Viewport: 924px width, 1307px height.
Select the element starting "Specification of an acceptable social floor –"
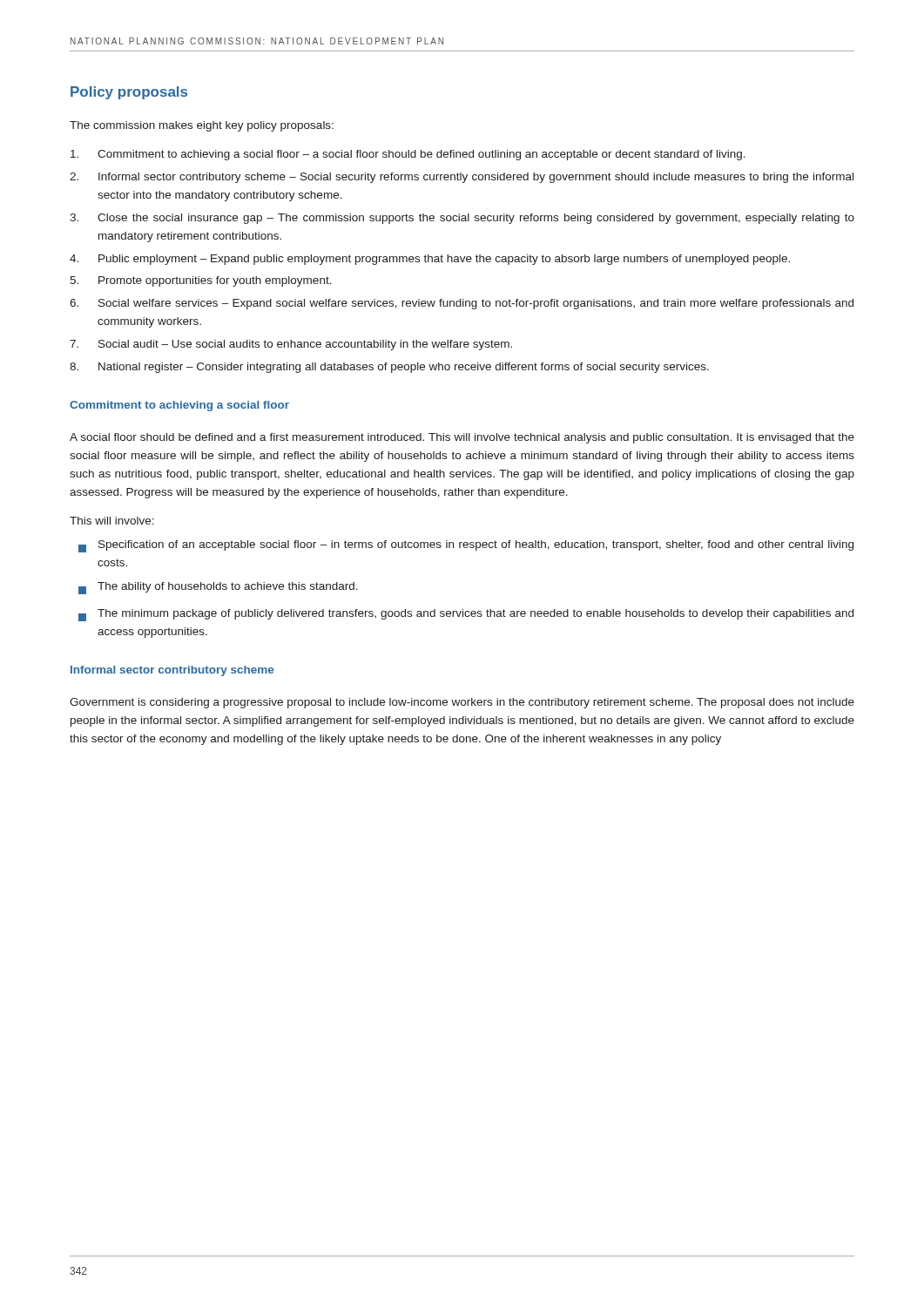click(x=466, y=554)
